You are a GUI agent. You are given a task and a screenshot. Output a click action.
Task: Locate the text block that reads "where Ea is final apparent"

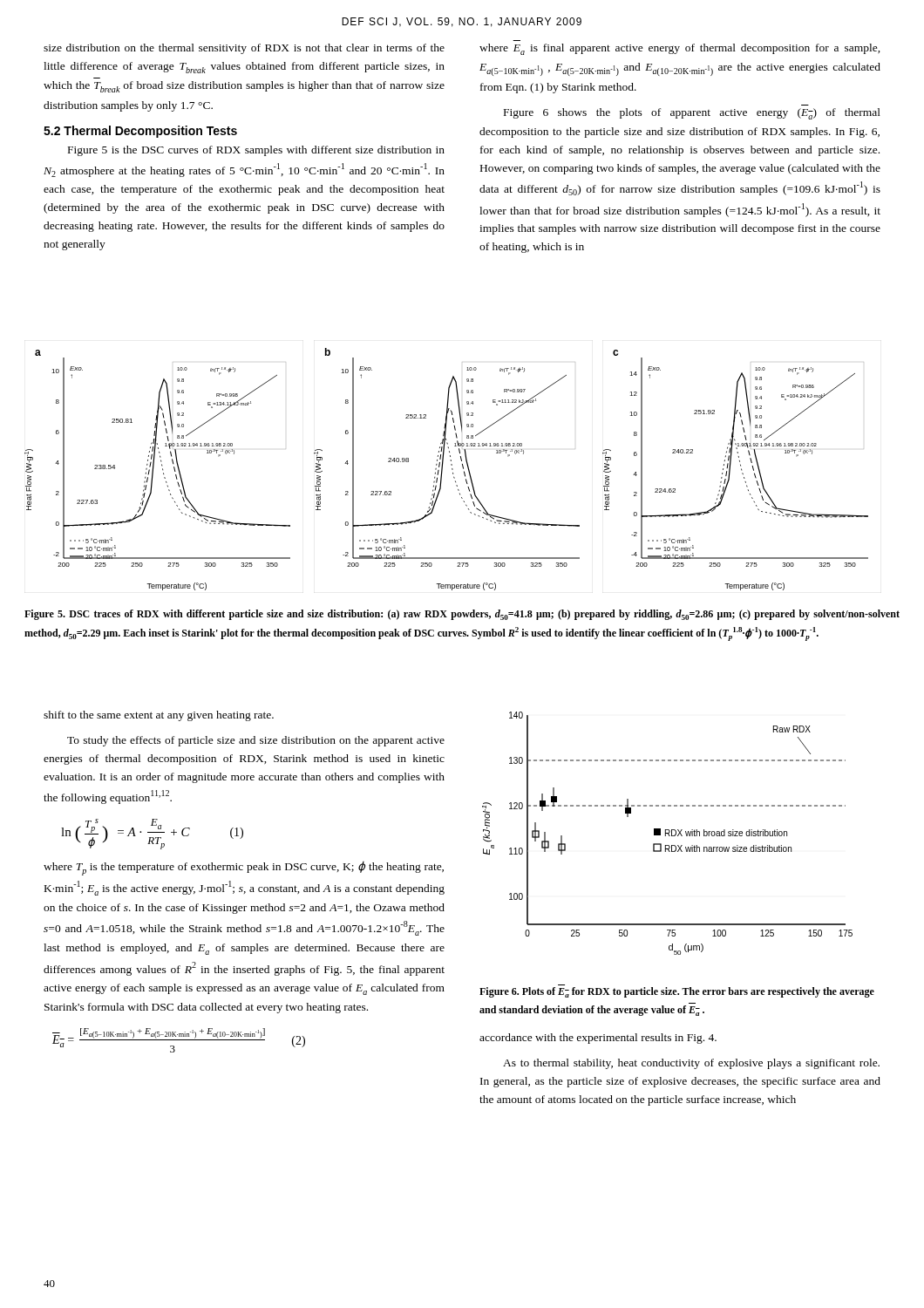(x=680, y=148)
